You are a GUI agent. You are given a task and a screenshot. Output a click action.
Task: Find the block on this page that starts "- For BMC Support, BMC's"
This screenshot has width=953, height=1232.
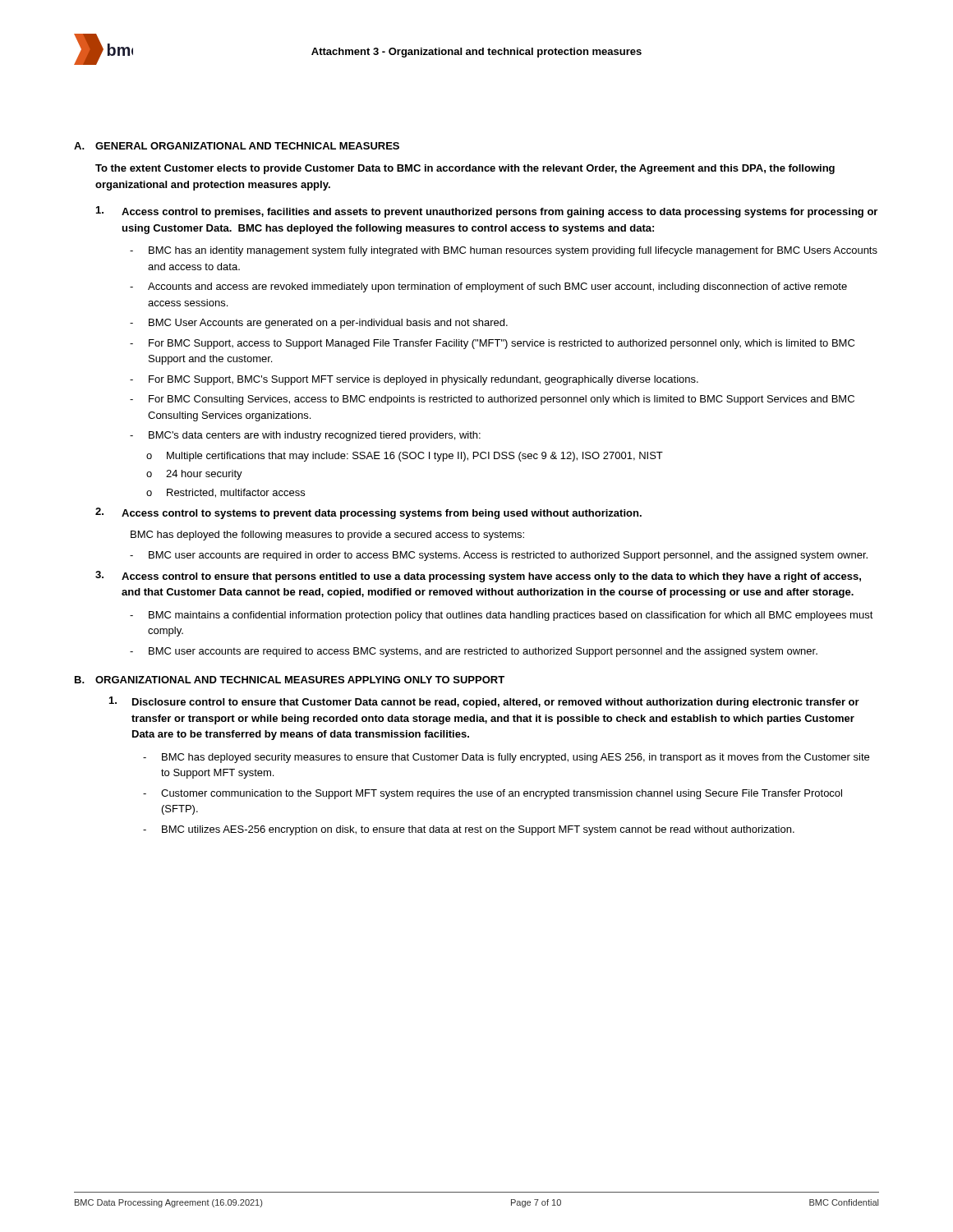(414, 379)
